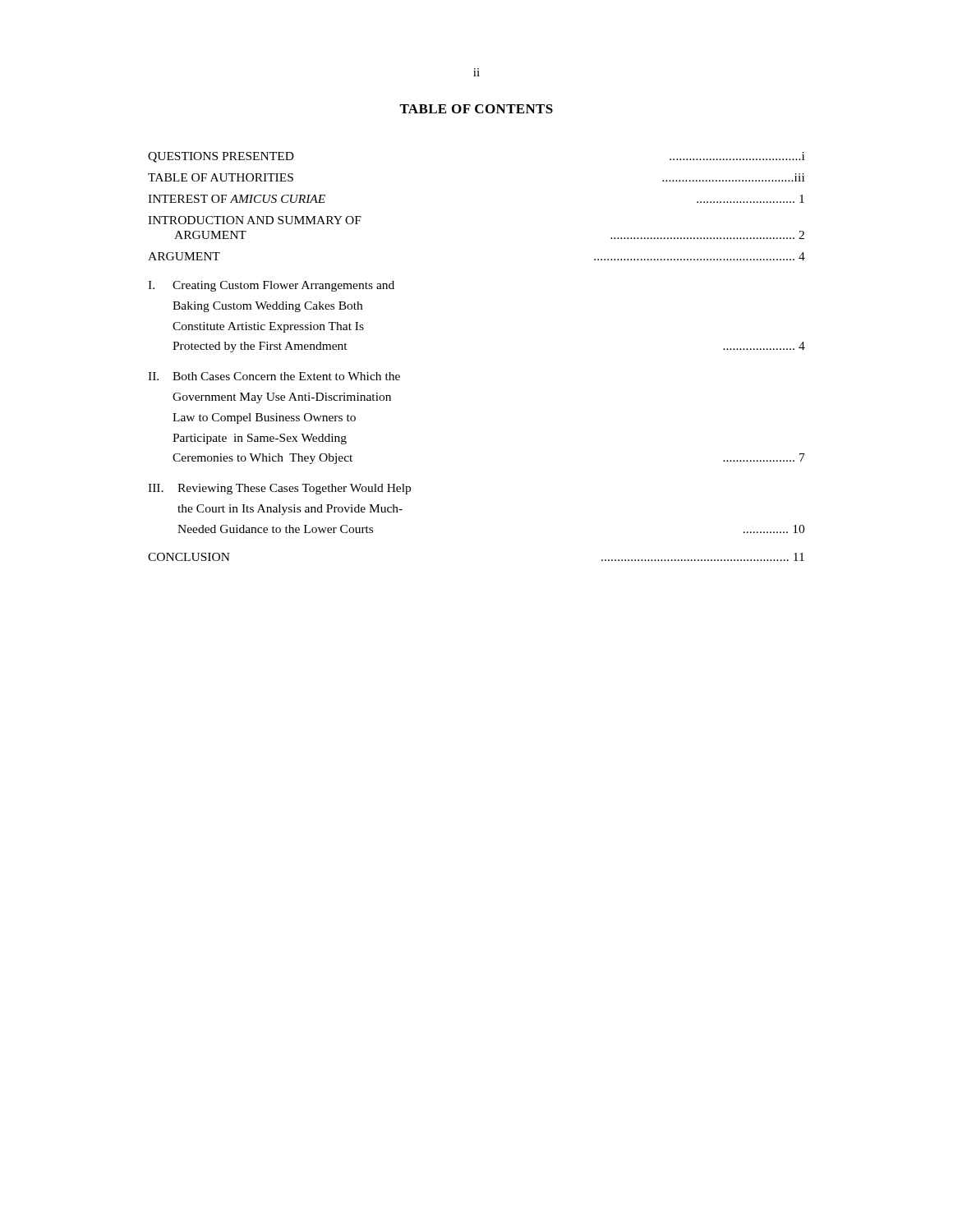Viewport: 953px width, 1232px height.
Task: Point to the element starting "I. Creating Custom Flower Arrangements and Baking"
Action: pyautogui.click(x=271, y=286)
